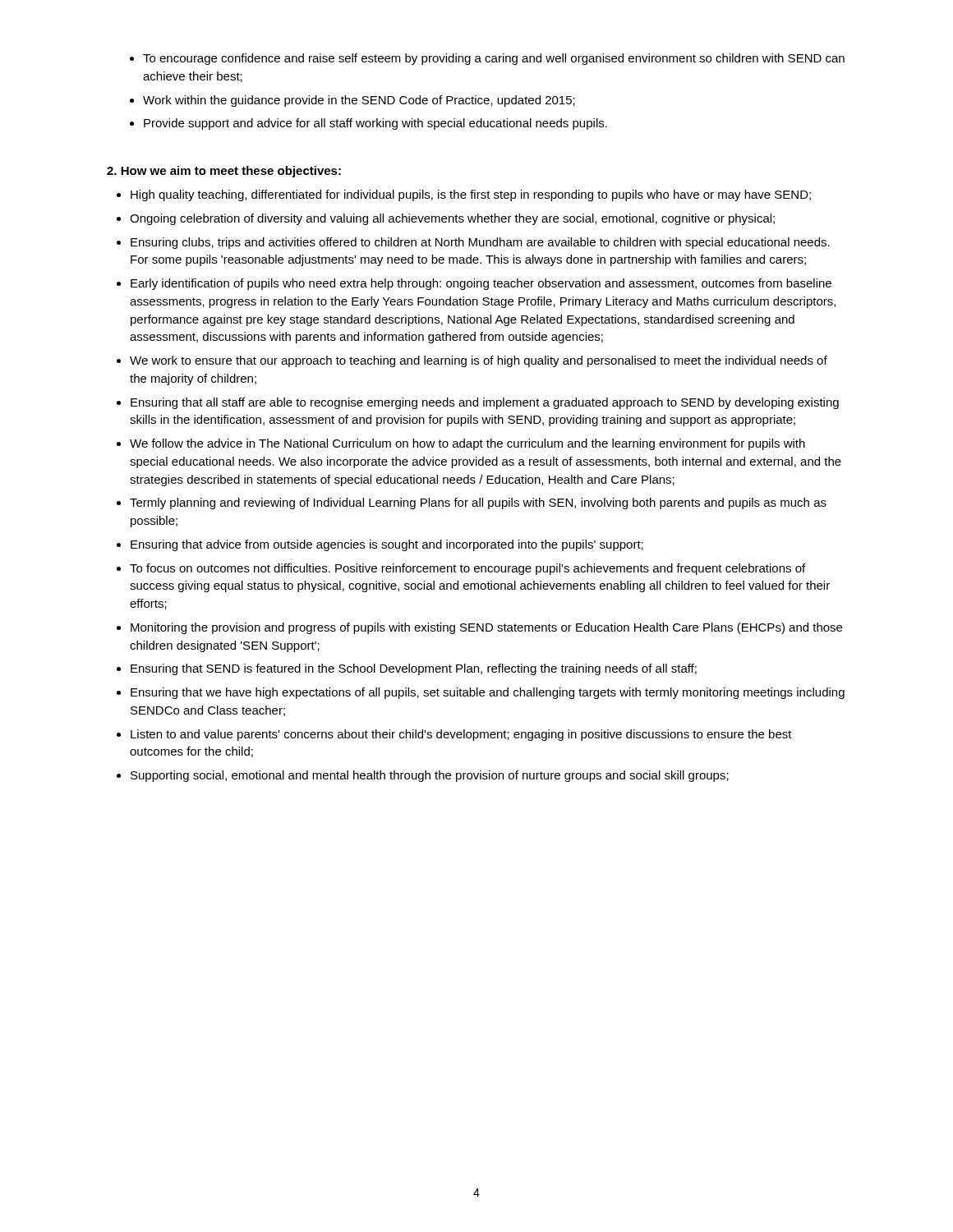Locate the block of text that opens with "Supporting social, emotional and mental health through the"

tap(430, 775)
